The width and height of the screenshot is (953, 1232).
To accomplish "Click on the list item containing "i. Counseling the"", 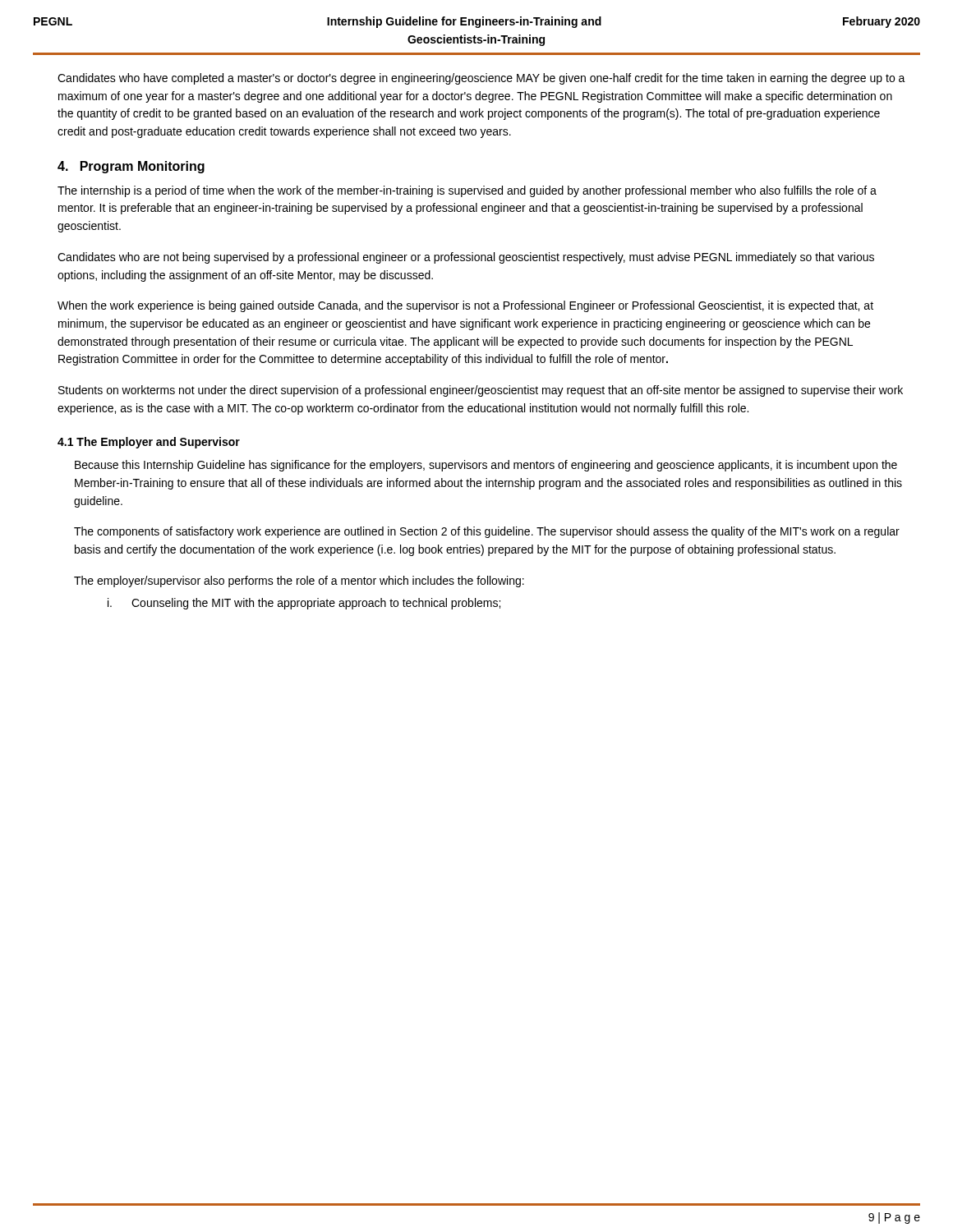I will click(x=304, y=604).
